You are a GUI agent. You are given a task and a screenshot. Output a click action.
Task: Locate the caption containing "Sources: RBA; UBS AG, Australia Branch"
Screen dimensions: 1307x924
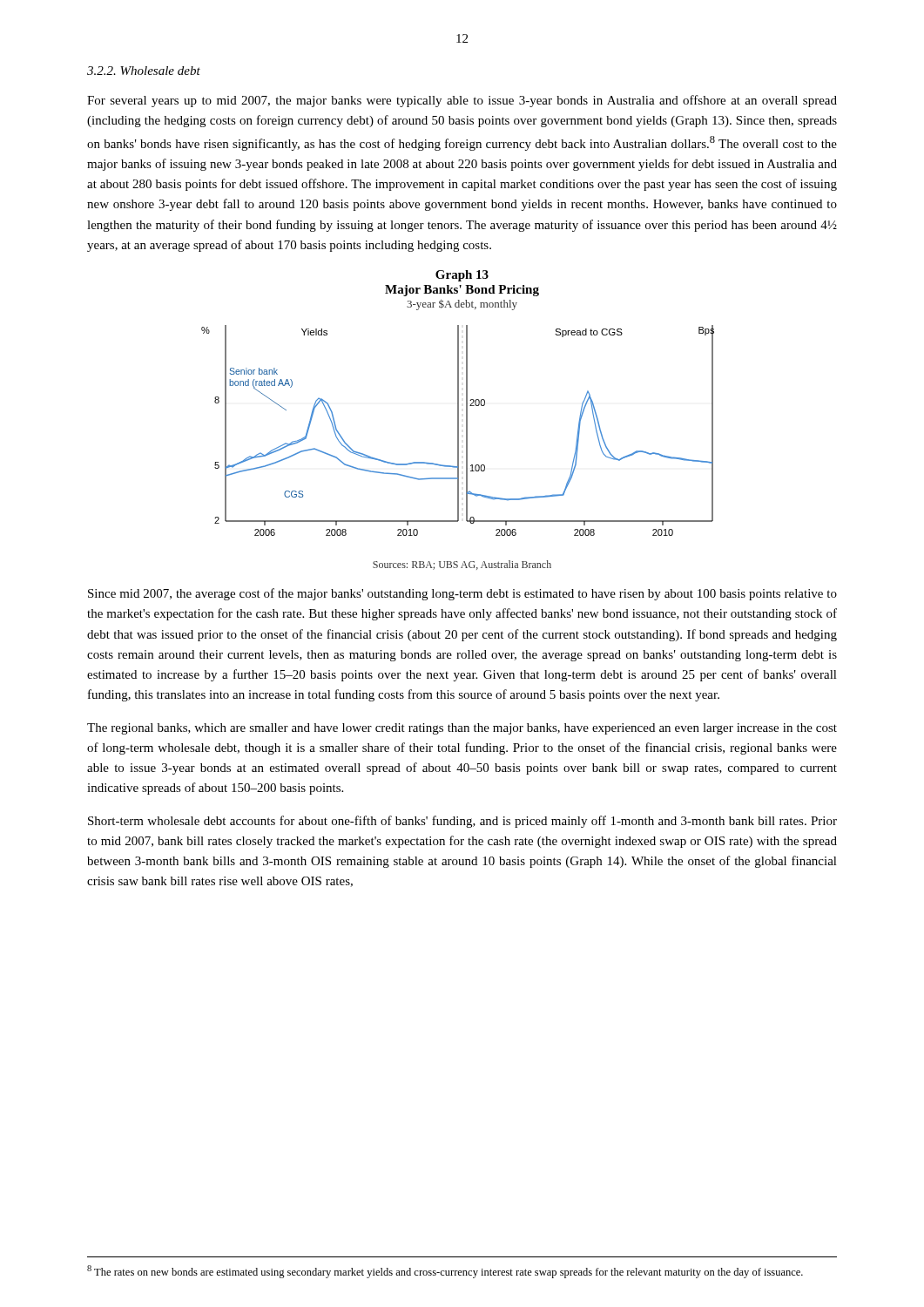coord(462,565)
